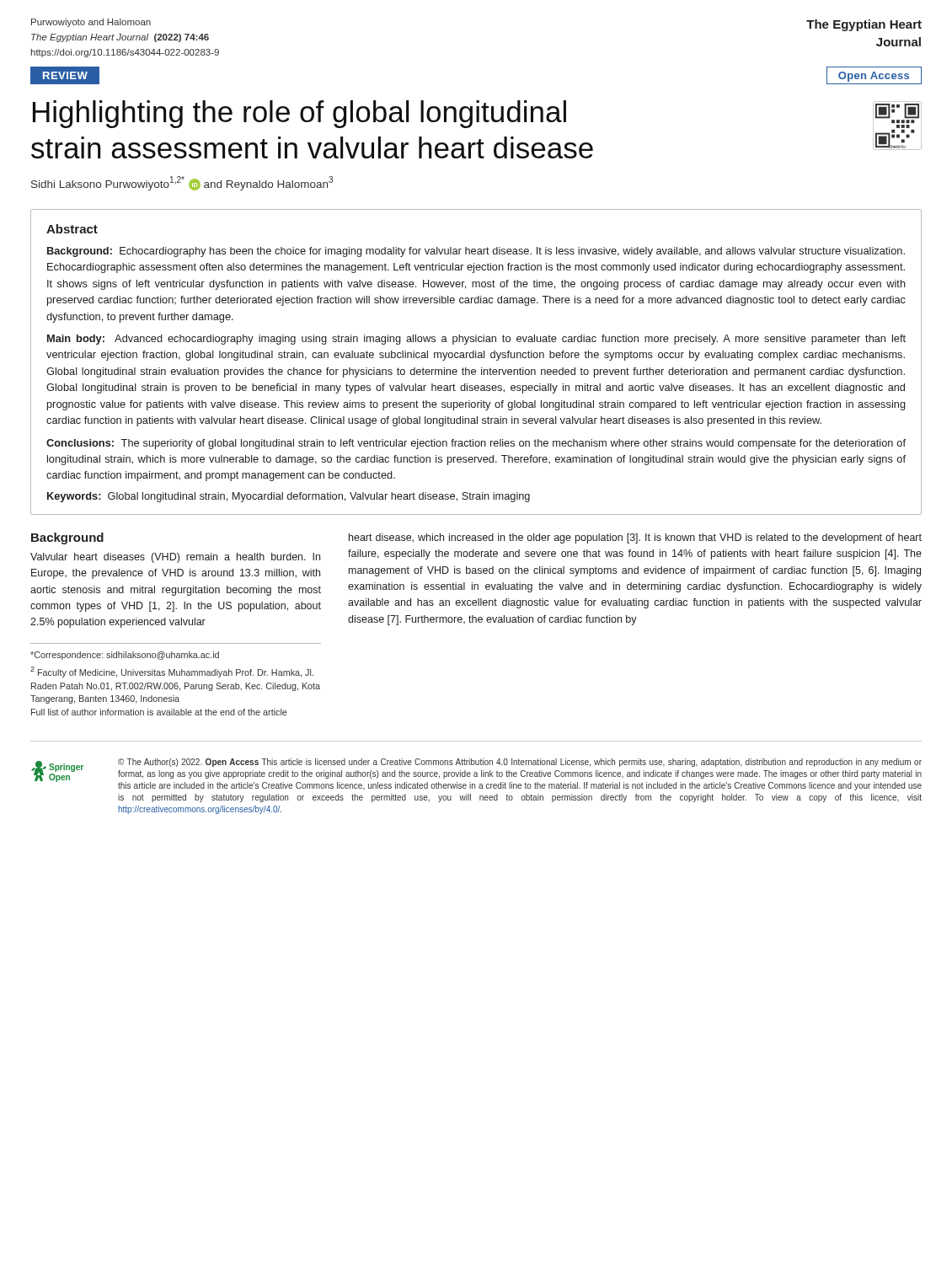
Task: Point to the text block starting "Valvular heart diseases (VHD) remain a health burden."
Action: [x=176, y=590]
